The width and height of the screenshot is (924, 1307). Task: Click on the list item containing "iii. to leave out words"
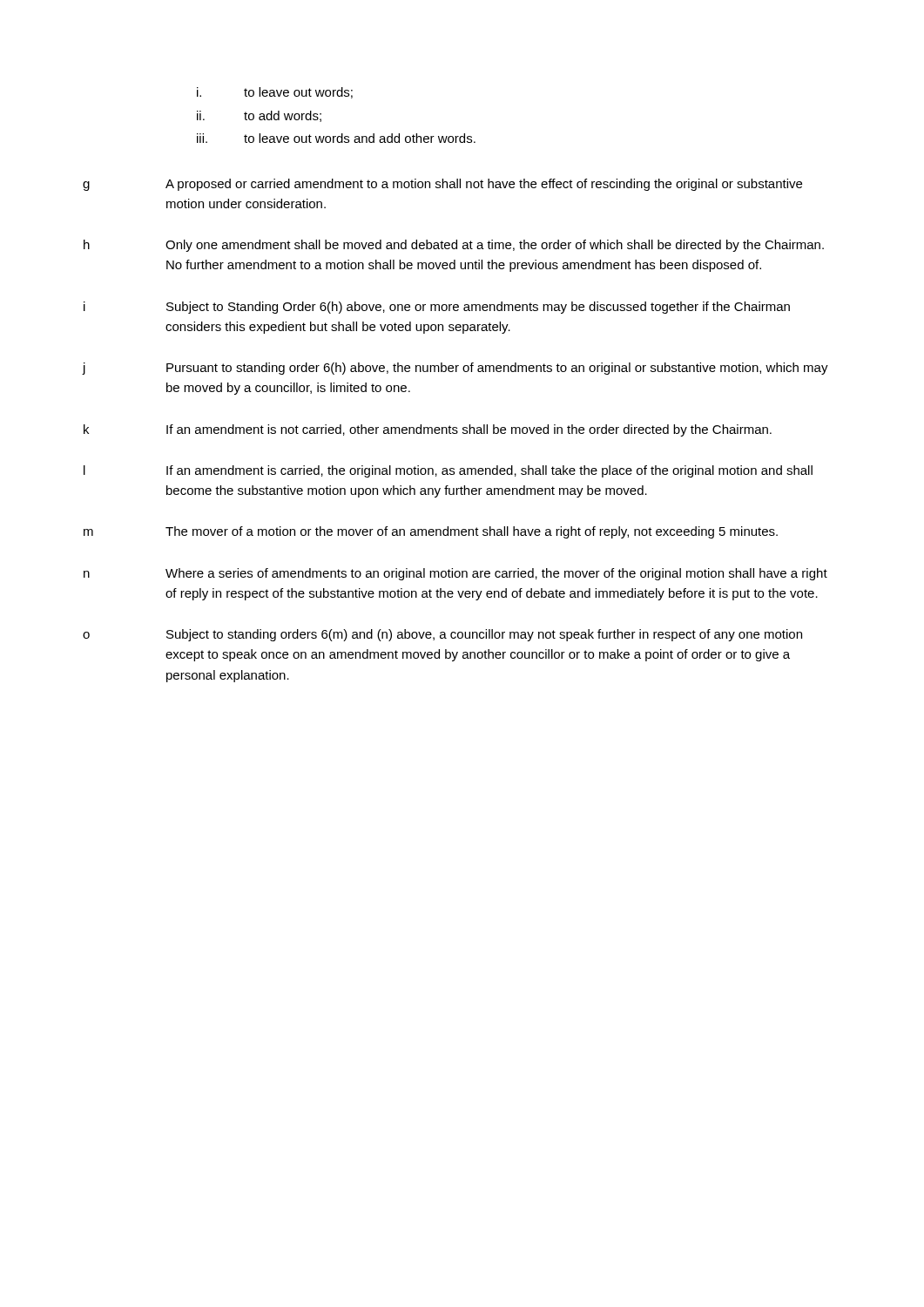coord(336,138)
